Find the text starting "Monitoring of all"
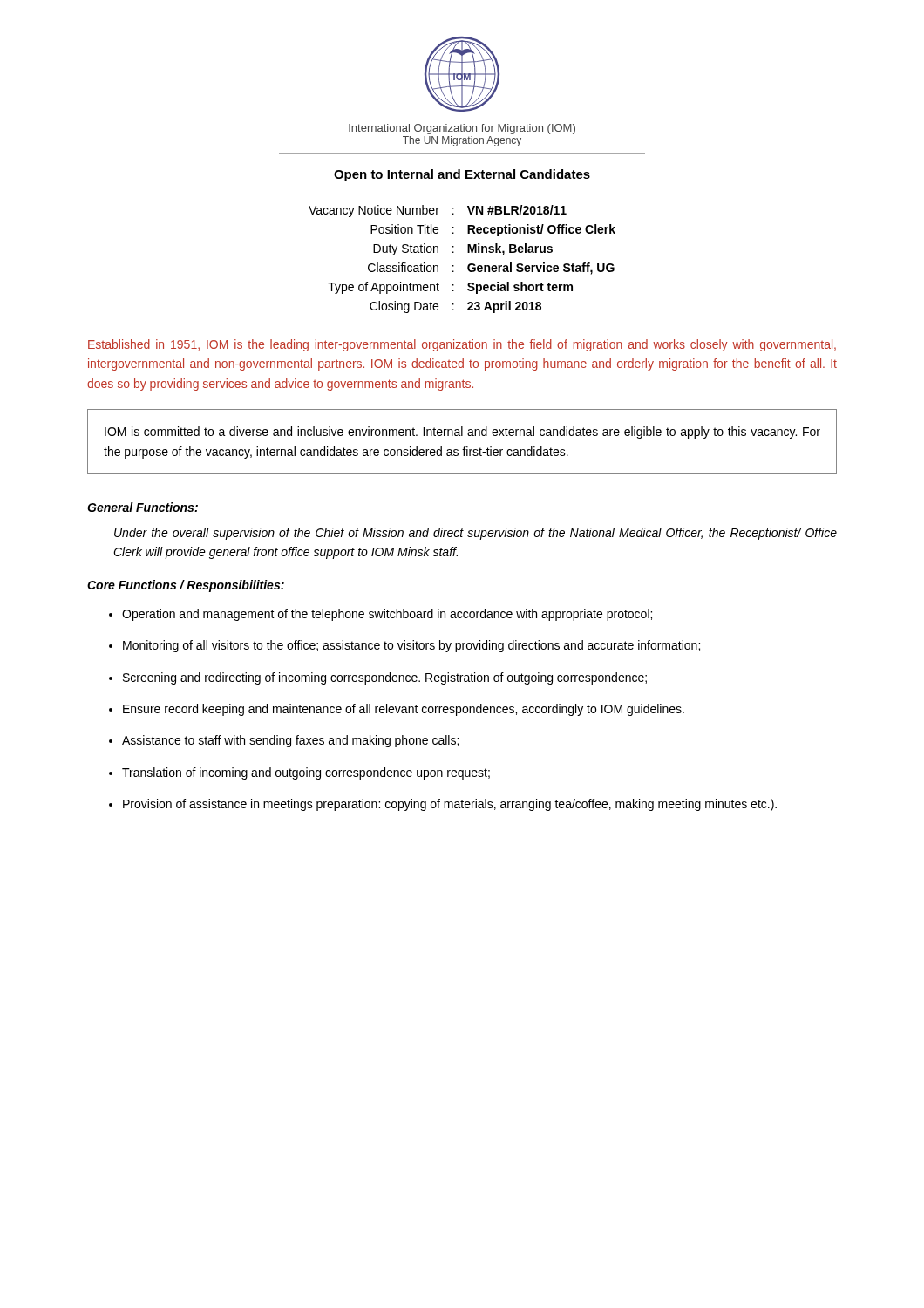 (412, 645)
